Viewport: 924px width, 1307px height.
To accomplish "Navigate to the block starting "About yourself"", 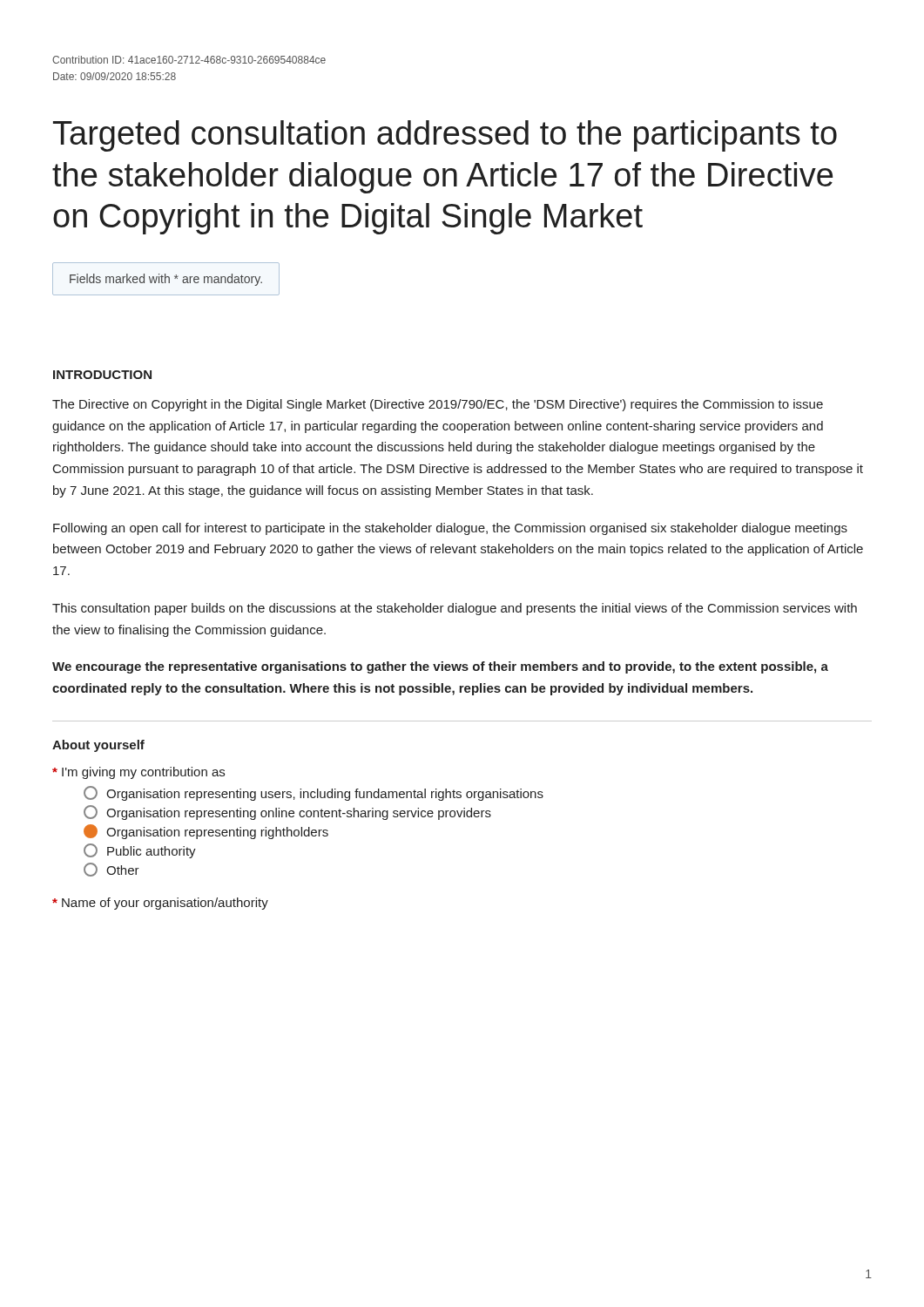I will [x=98, y=744].
